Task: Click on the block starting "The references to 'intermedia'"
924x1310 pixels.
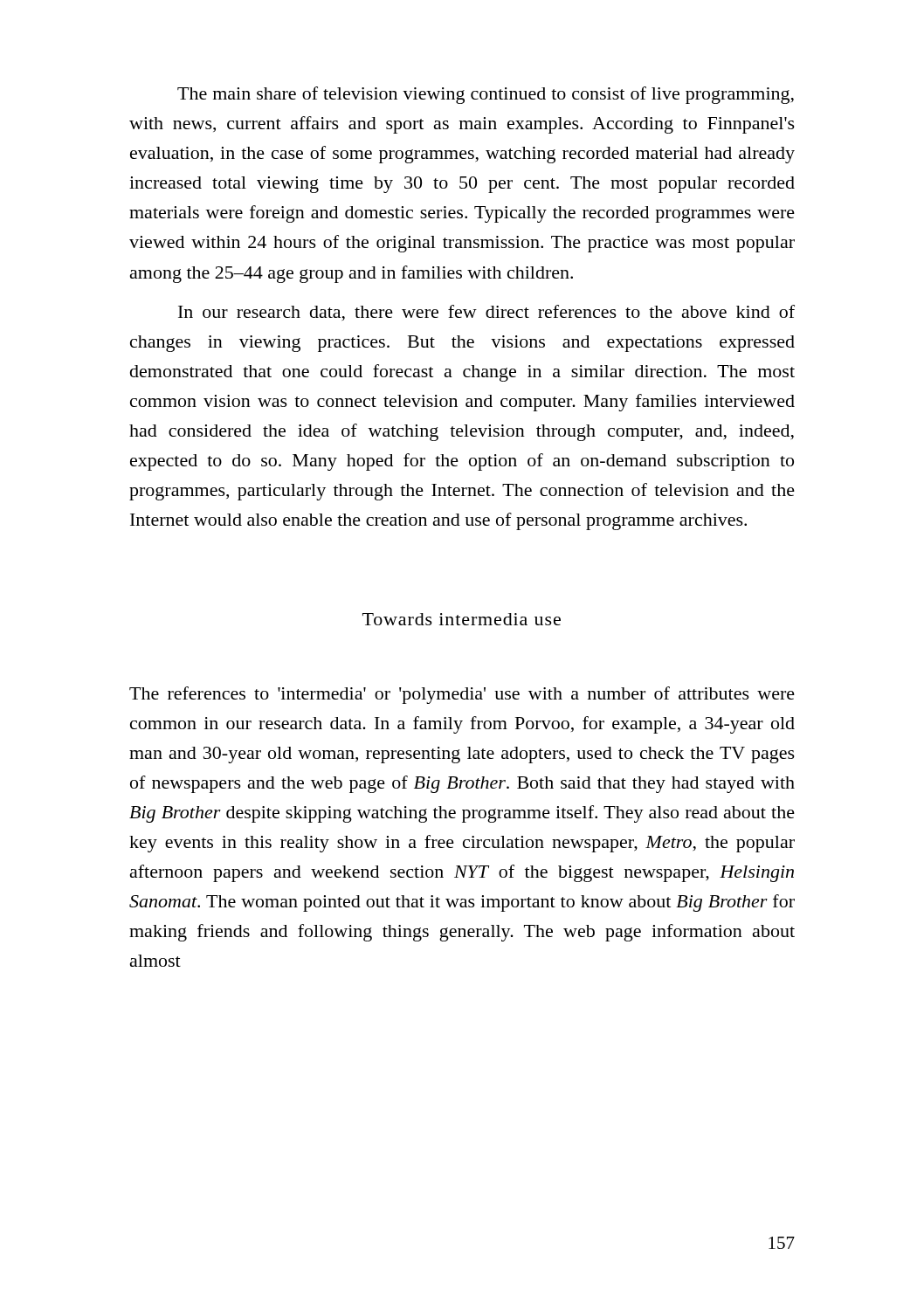Action: click(462, 827)
